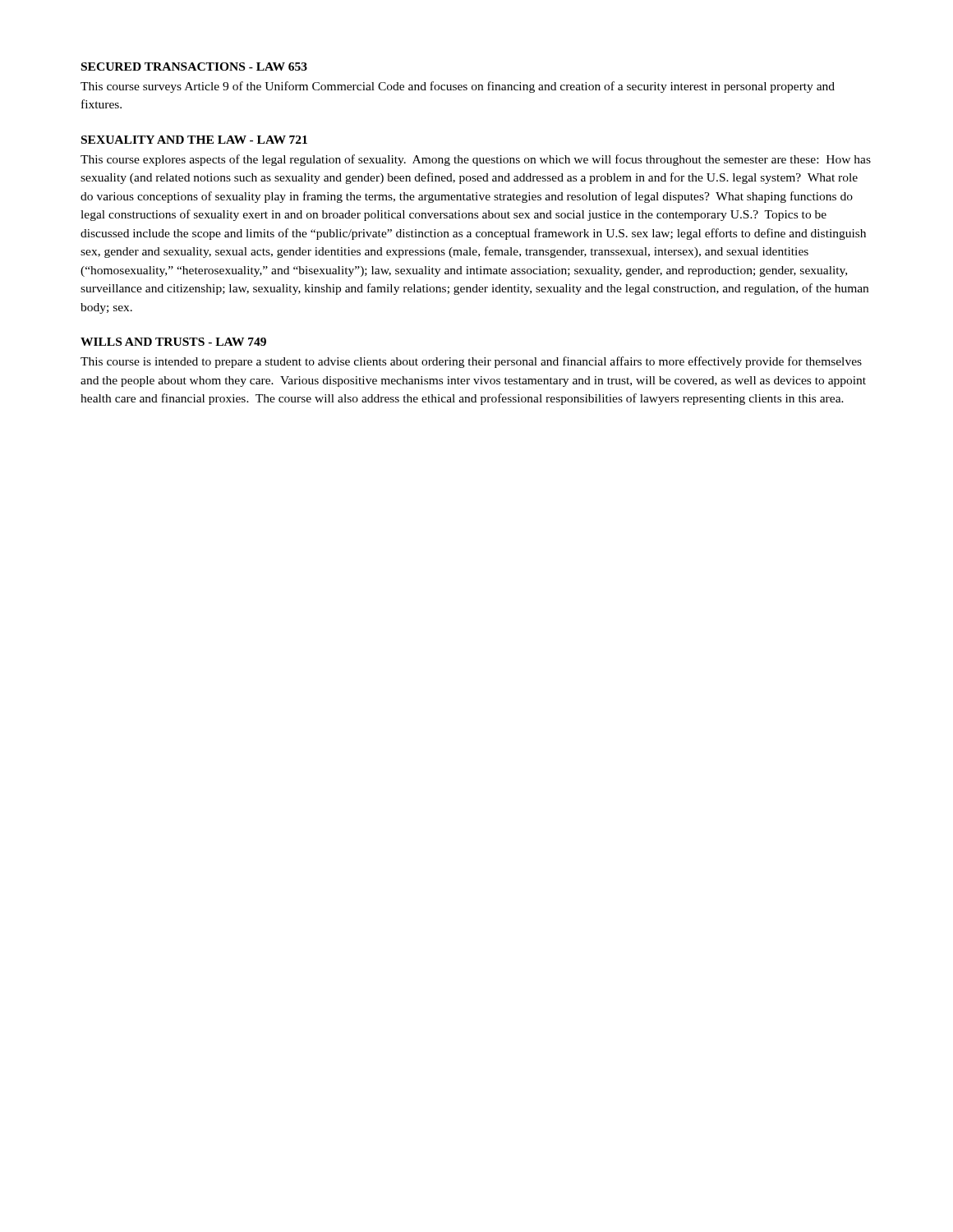
Task: Select the section header that reads "WILLS AND TRUSTS"
Action: (174, 341)
